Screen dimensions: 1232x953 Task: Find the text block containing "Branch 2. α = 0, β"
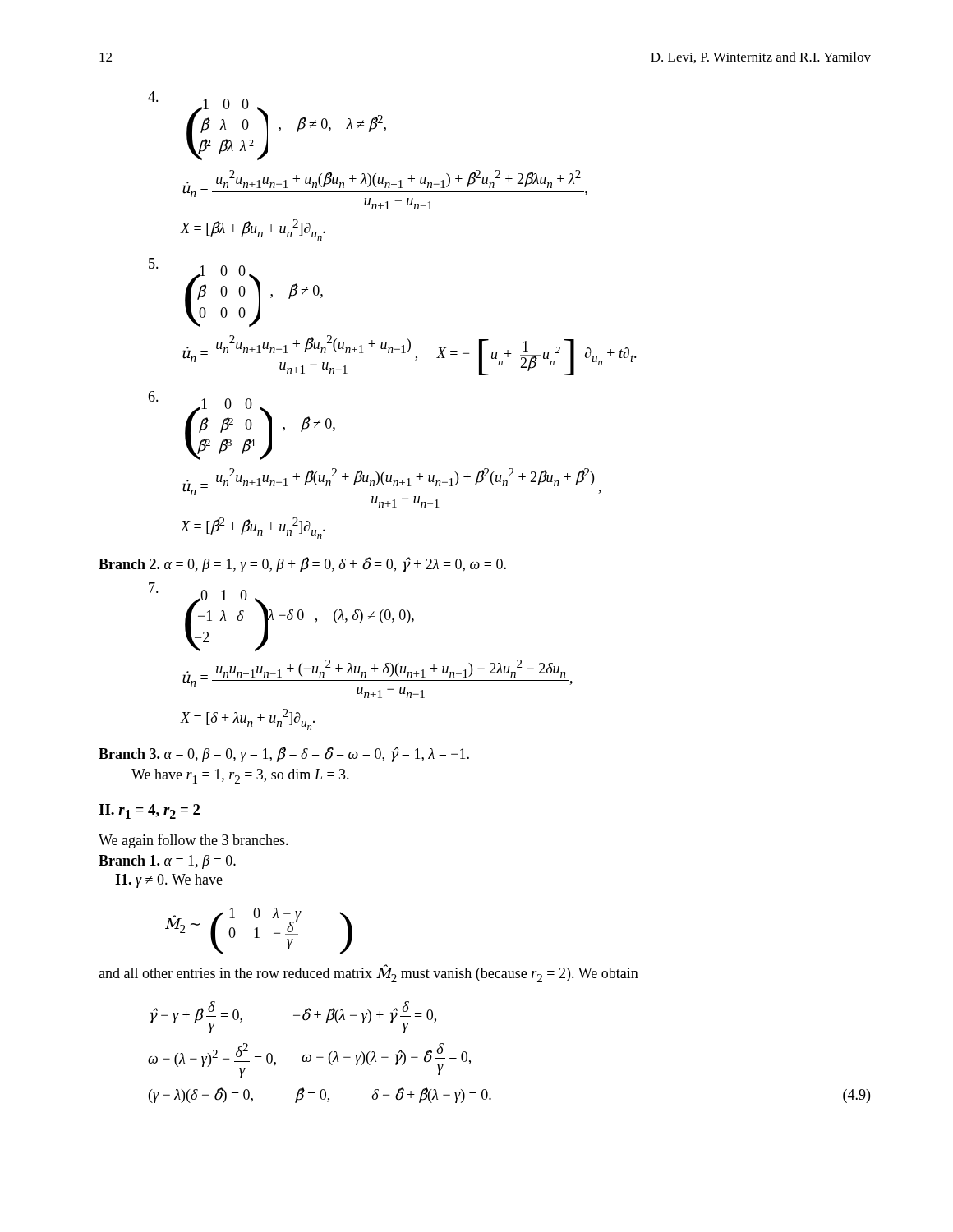pyautogui.click(x=303, y=564)
